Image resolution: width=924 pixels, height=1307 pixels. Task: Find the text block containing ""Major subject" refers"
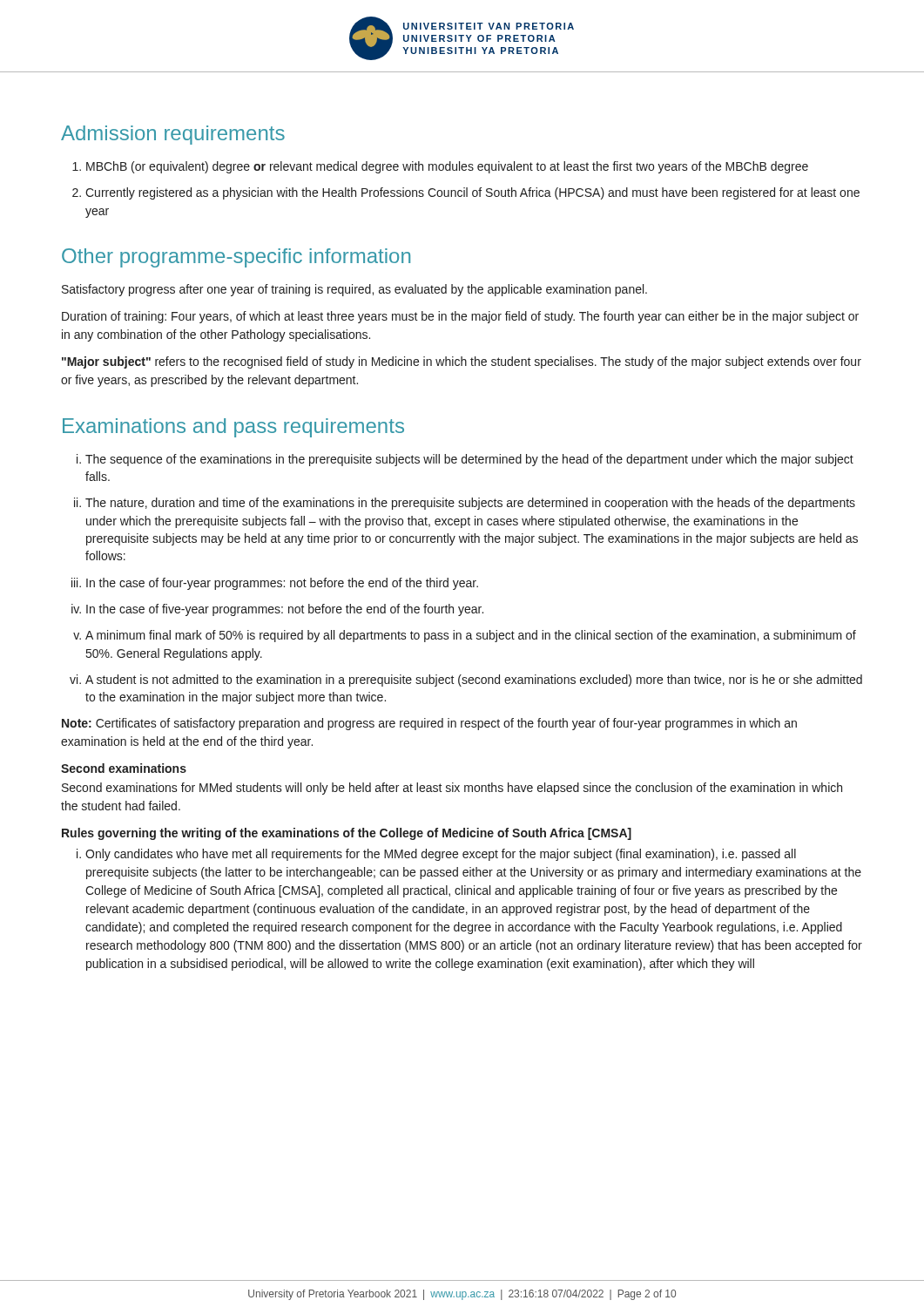[462, 371]
